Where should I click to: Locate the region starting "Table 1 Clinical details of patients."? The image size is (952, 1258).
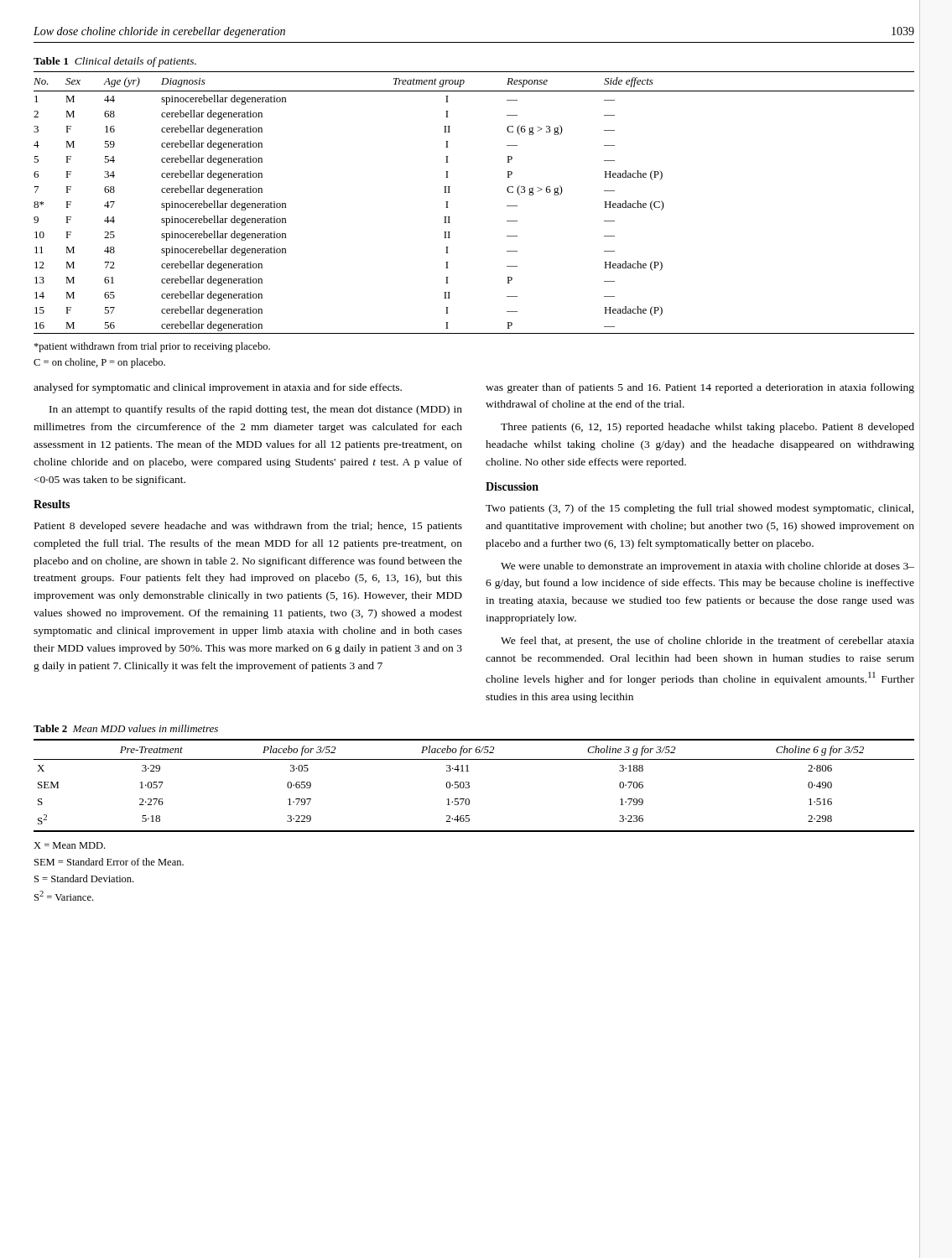click(x=115, y=61)
